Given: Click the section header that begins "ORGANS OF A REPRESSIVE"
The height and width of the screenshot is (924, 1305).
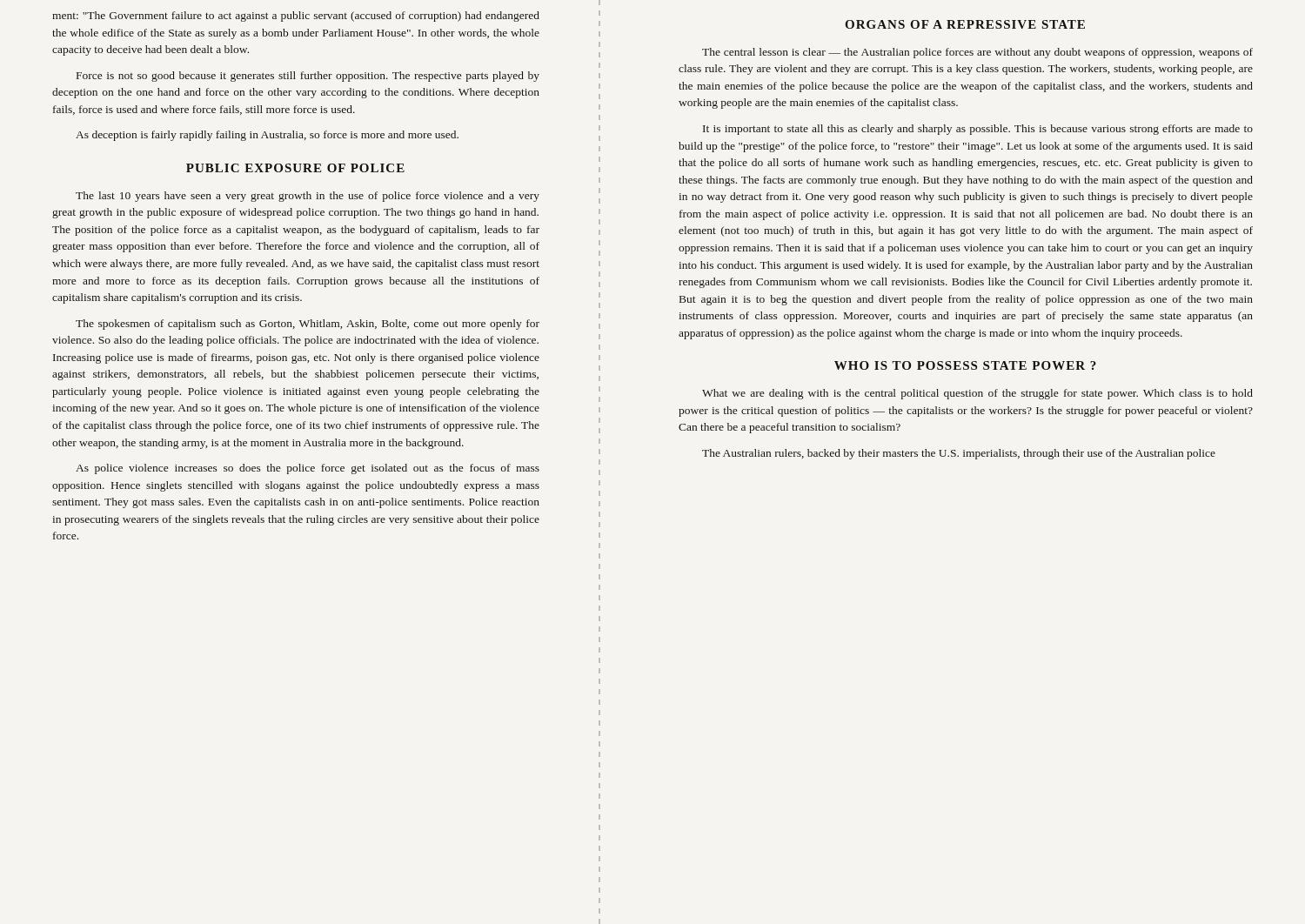Looking at the screenshot, I should [x=966, y=25].
